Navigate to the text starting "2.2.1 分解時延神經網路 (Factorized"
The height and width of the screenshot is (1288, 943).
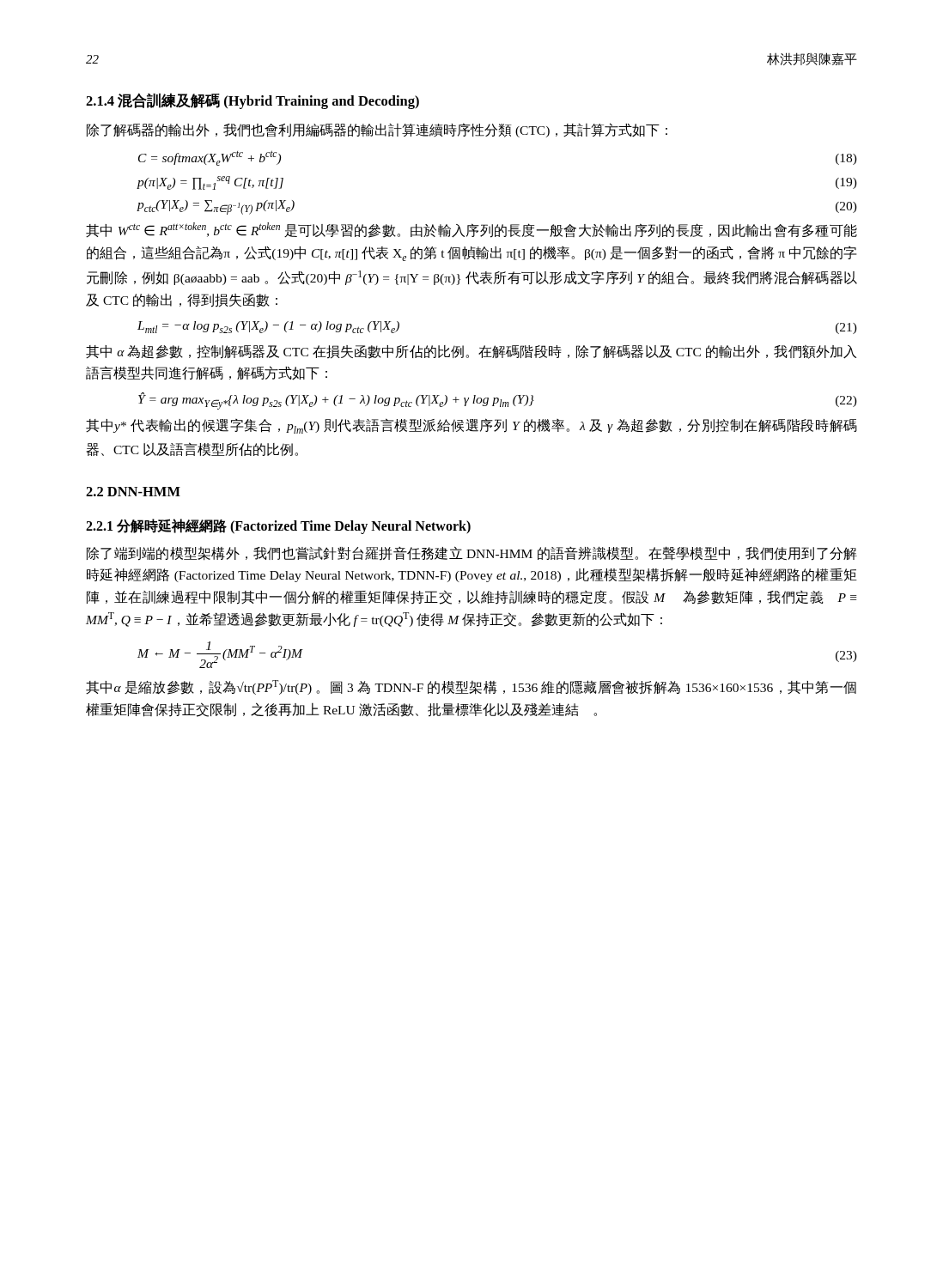pos(278,526)
